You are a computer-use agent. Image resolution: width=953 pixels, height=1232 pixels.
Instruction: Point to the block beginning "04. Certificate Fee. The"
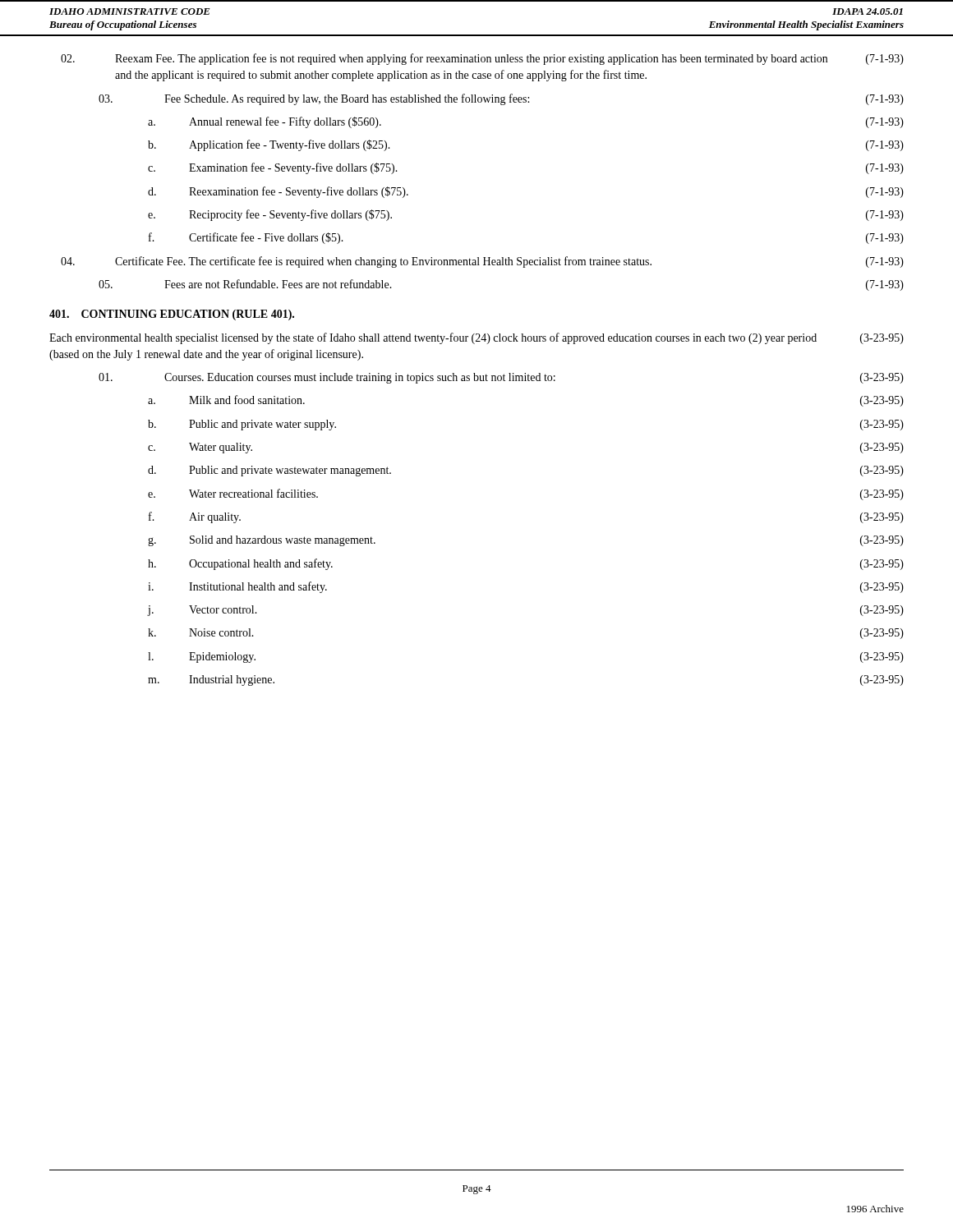pos(476,262)
